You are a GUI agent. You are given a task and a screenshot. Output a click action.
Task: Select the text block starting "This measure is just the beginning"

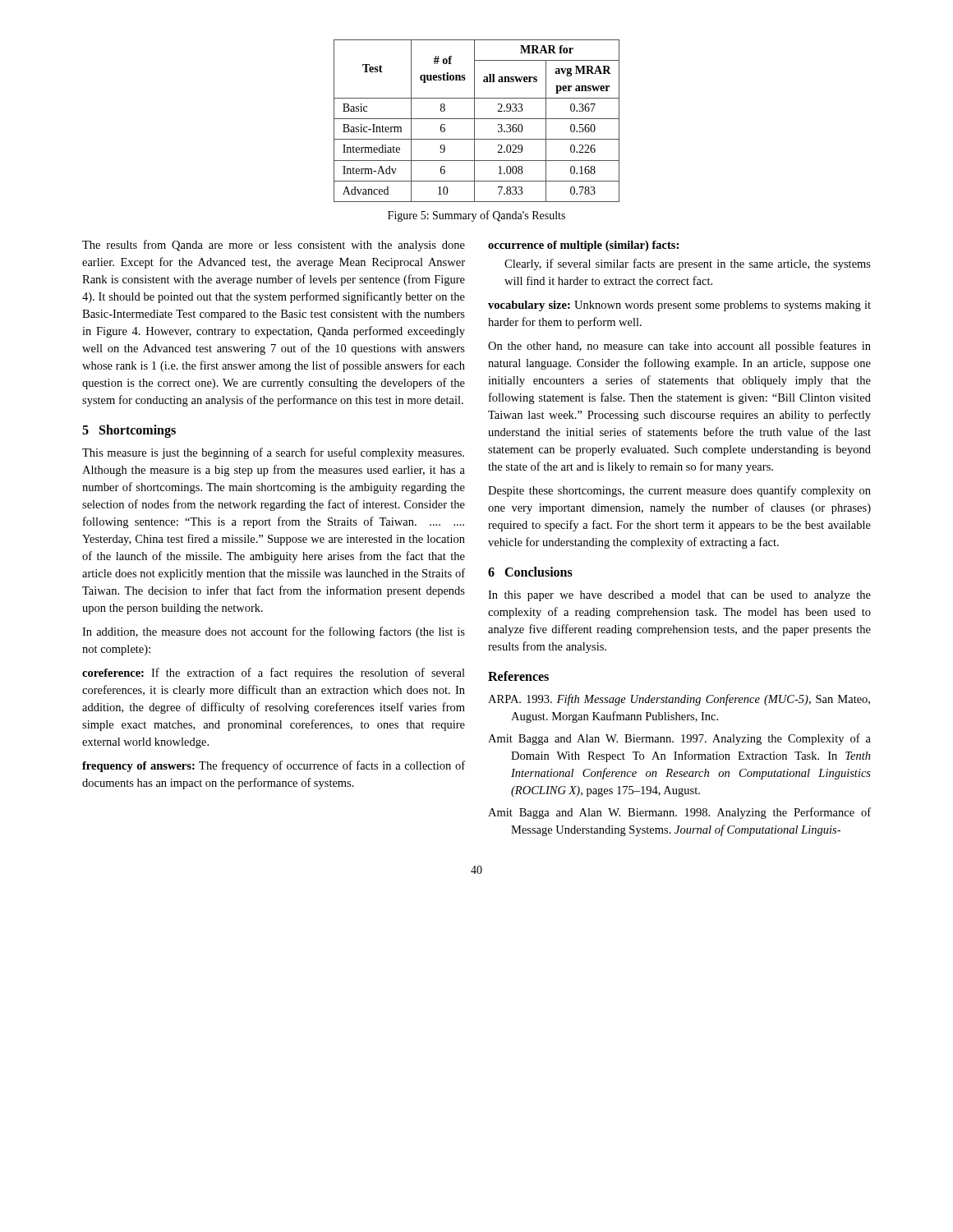pyautogui.click(x=274, y=551)
